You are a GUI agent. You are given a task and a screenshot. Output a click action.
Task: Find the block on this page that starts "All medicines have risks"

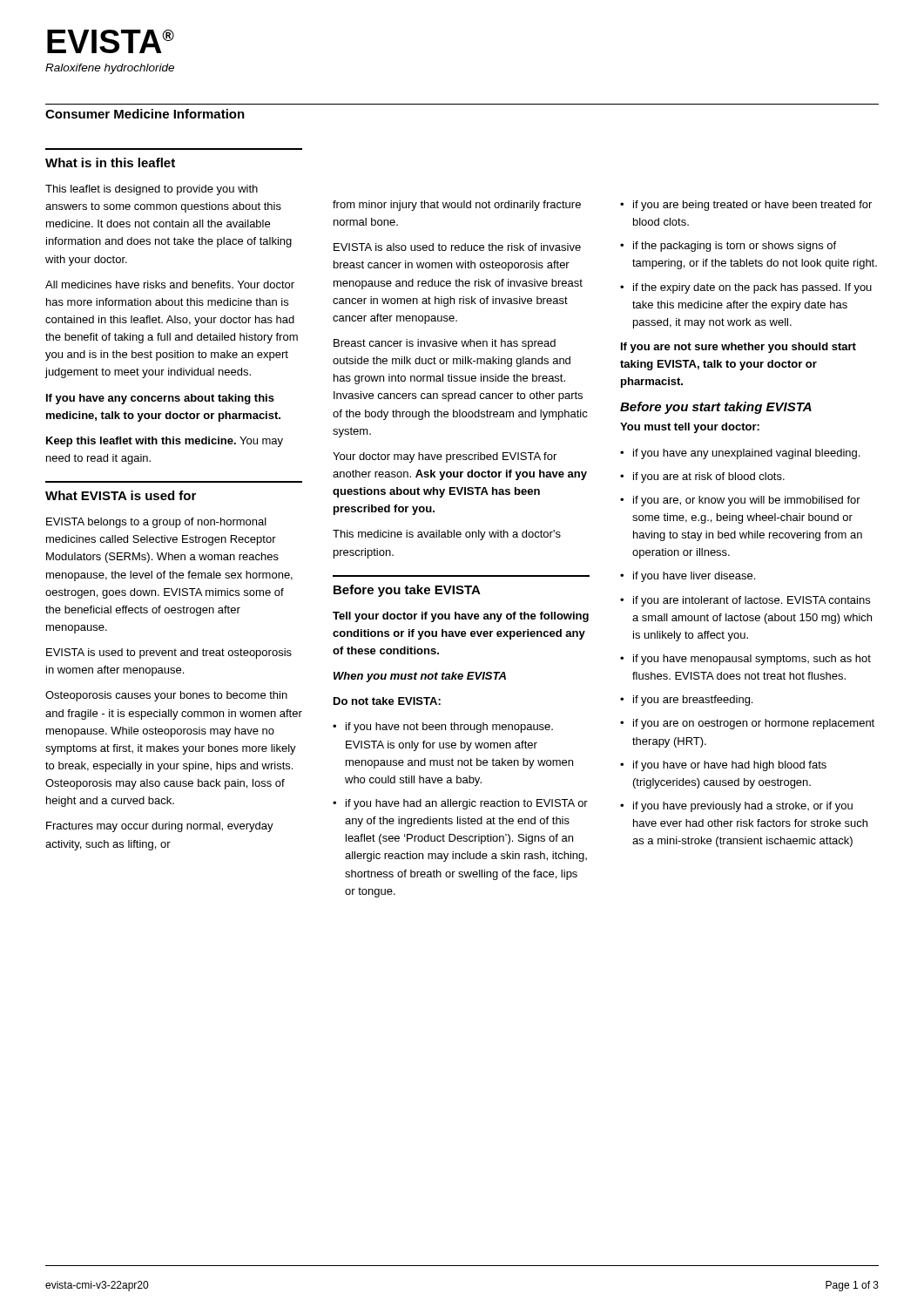tap(174, 329)
